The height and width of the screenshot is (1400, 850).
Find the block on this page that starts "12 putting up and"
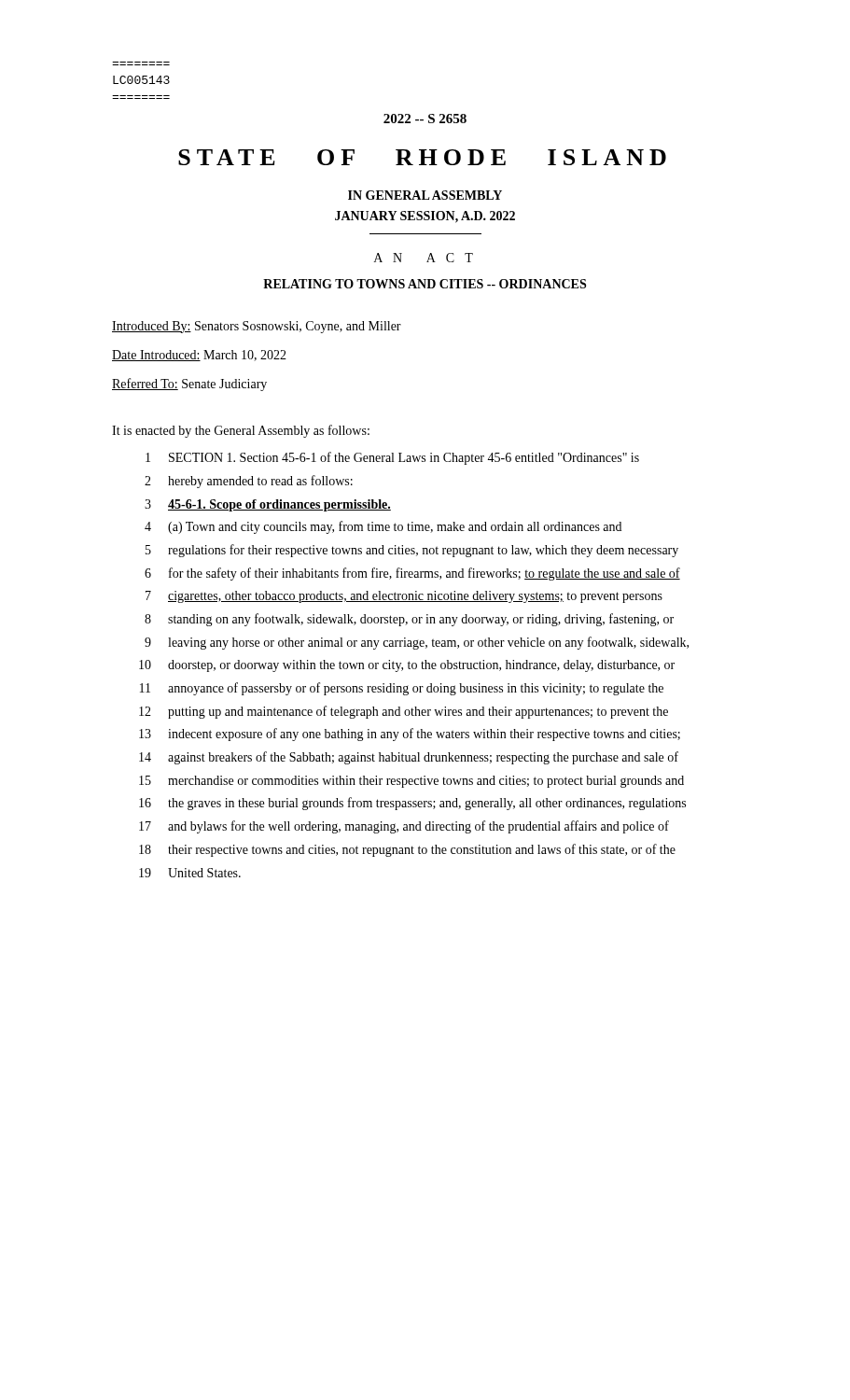click(425, 712)
